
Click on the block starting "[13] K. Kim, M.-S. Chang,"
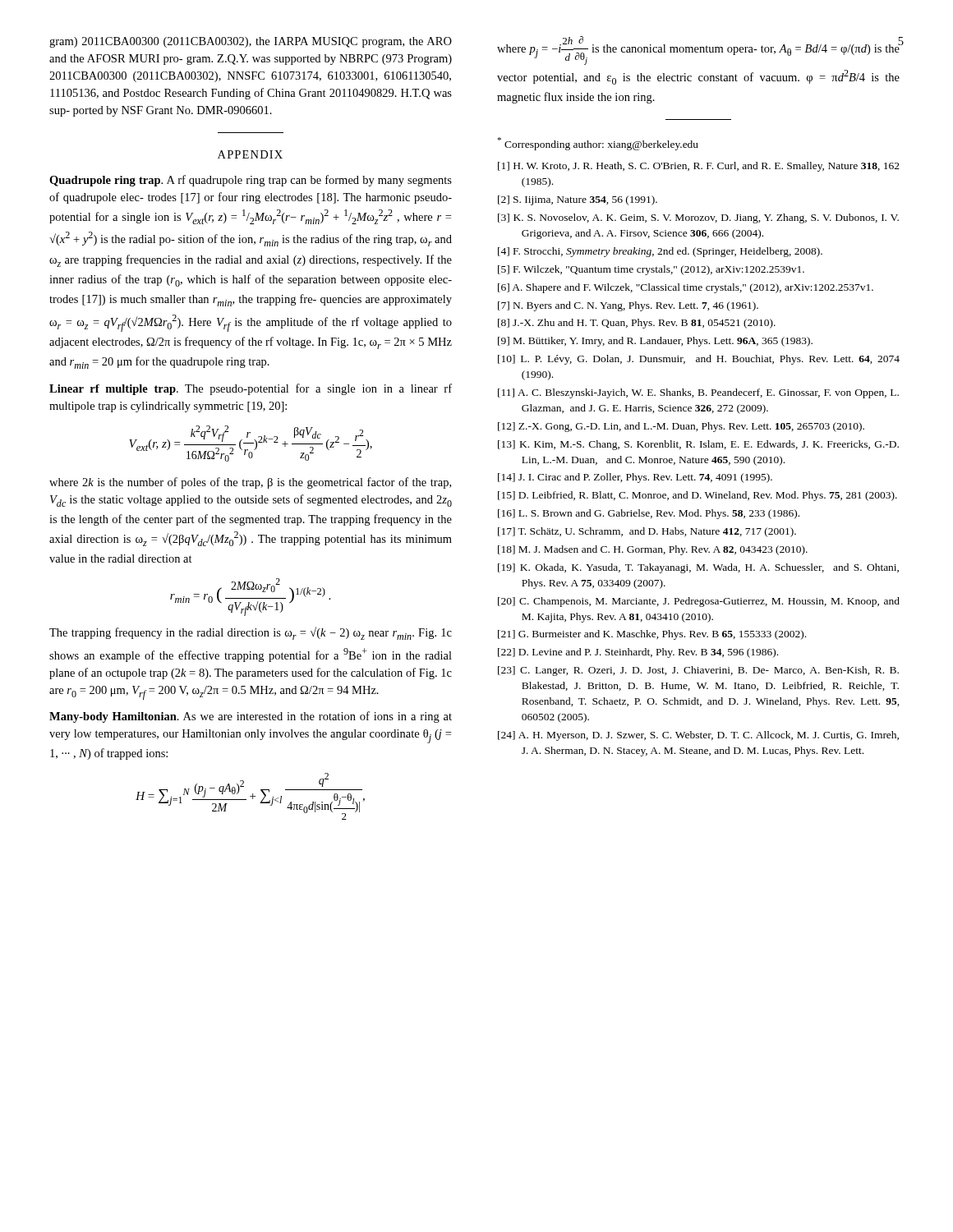pos(698,451)
